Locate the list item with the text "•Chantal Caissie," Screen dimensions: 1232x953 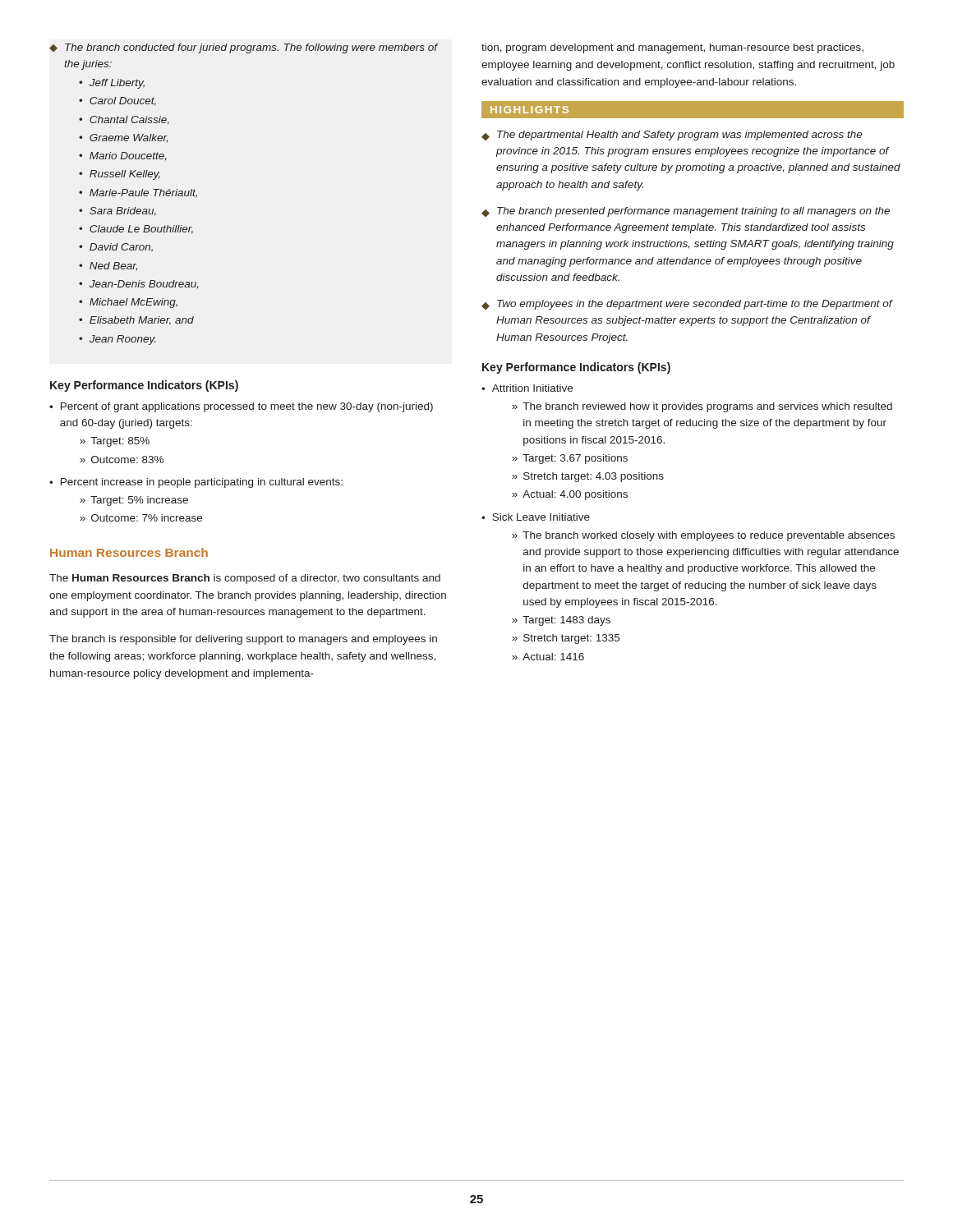125,120
